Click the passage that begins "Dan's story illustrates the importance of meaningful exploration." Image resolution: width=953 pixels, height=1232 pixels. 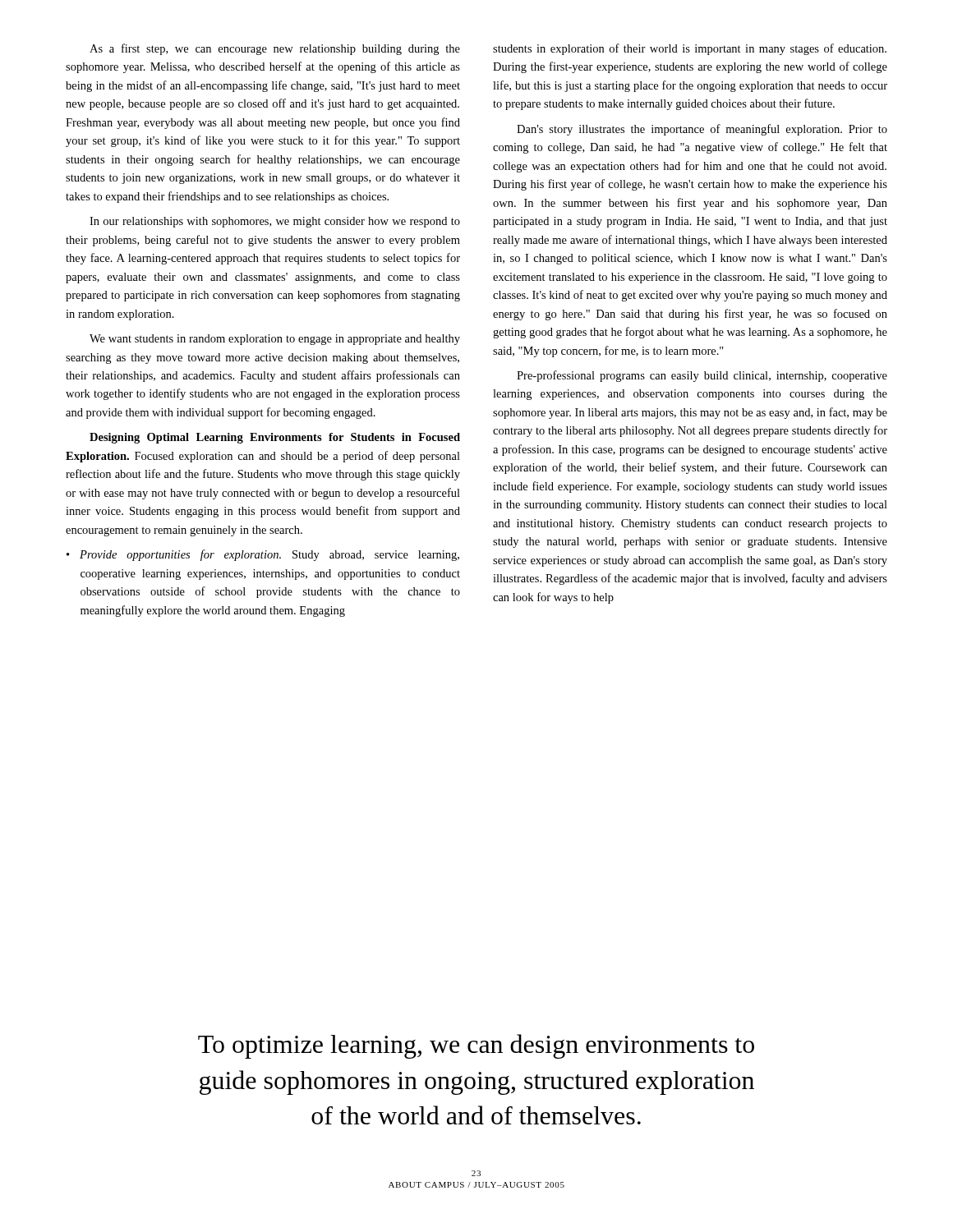click(690, 240)
